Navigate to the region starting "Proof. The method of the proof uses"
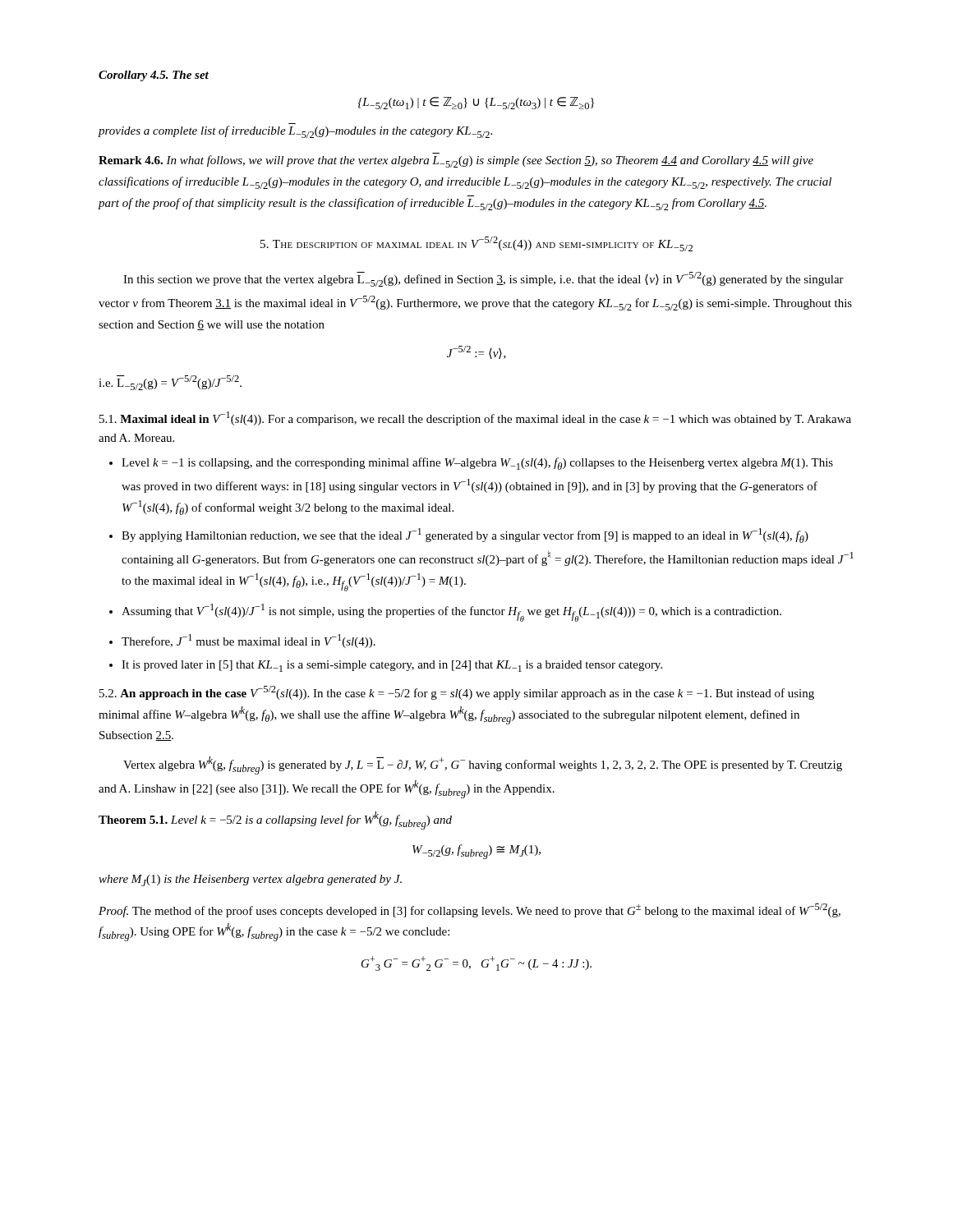Image resolution: width=953 pixels, height=1232 pixels. pyautogui.click(x=476, y=921)
